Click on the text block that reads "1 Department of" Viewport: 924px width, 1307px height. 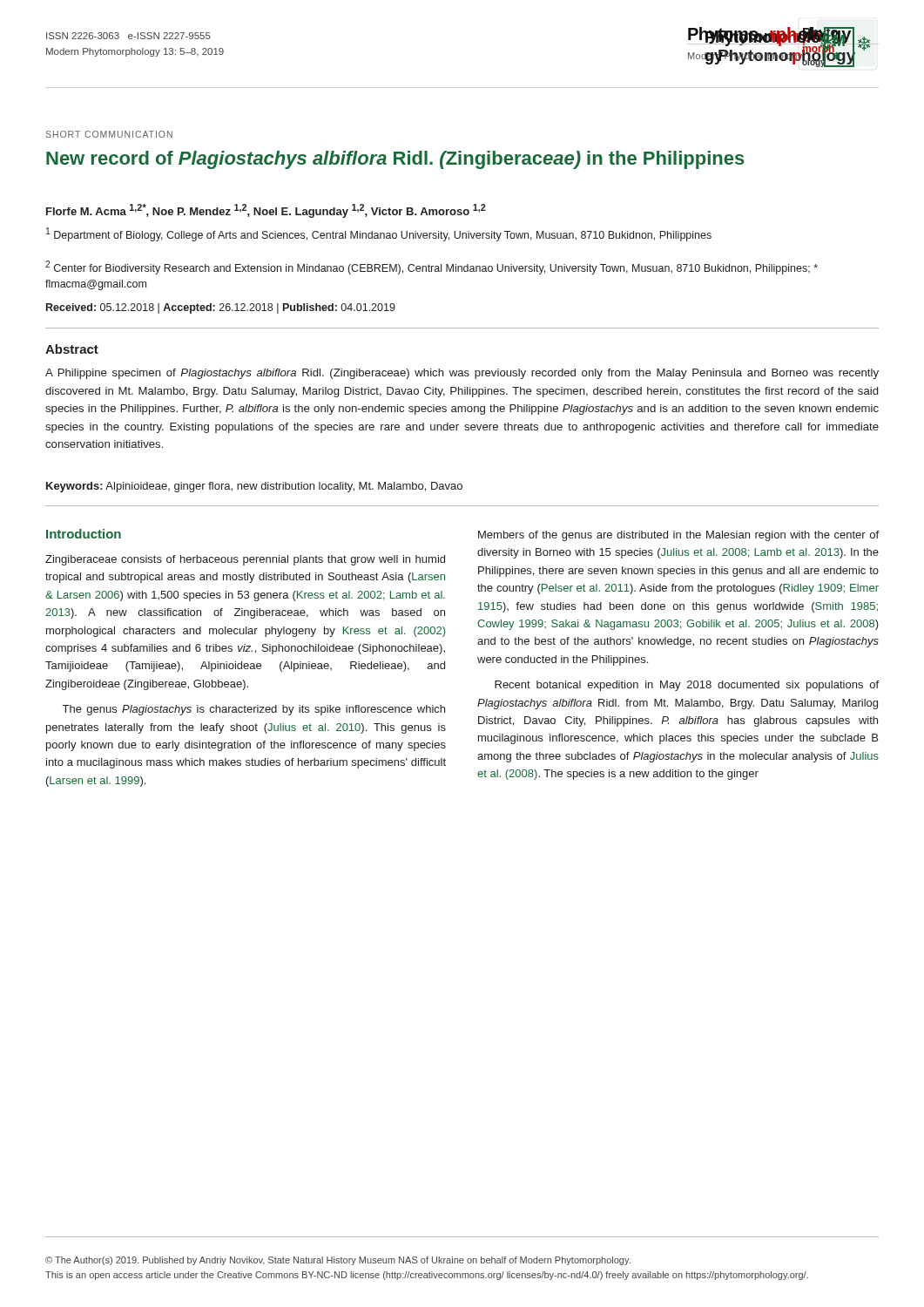click(x=378, y=234)
